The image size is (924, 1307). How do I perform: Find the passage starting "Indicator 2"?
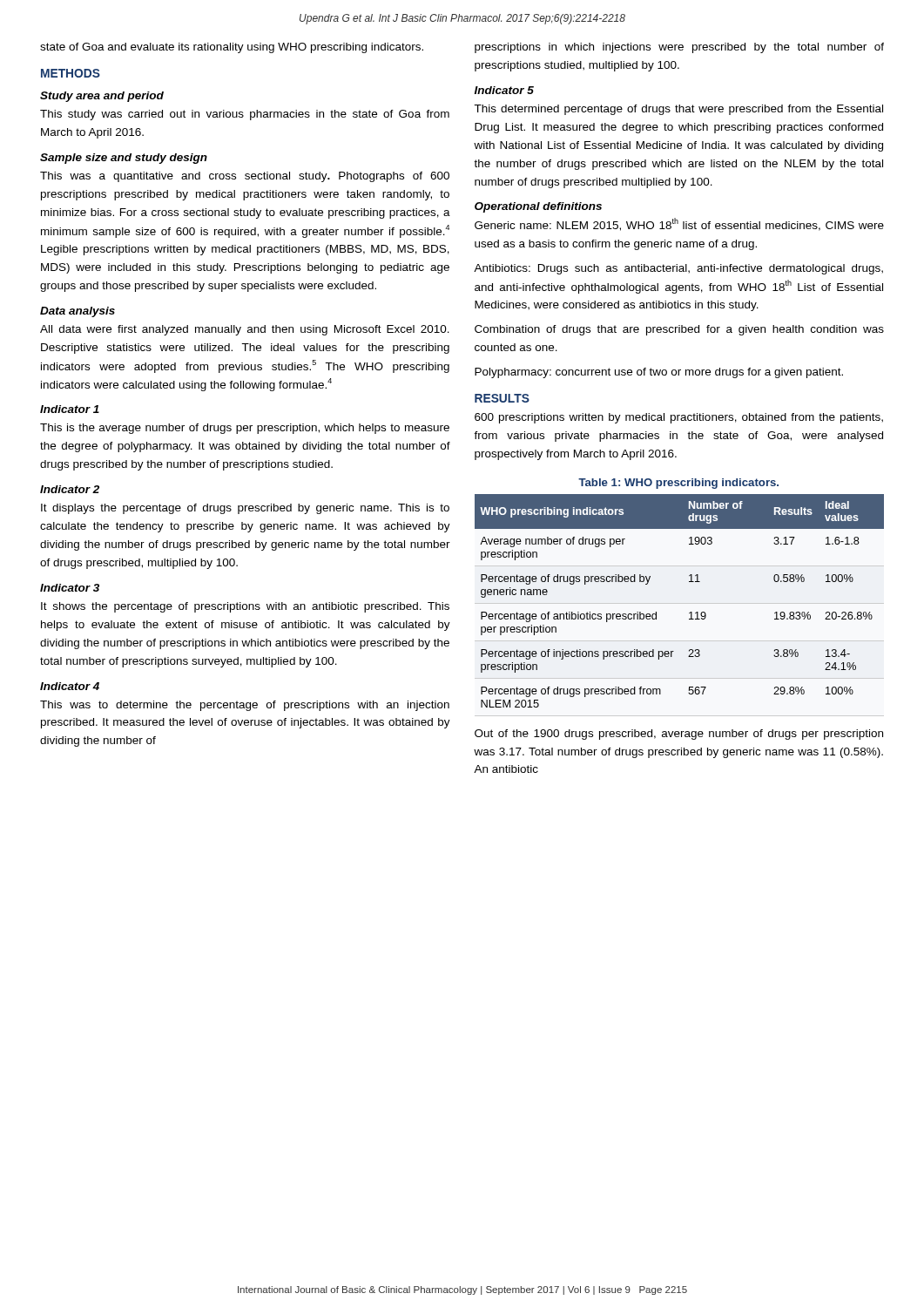pos(70,489)
